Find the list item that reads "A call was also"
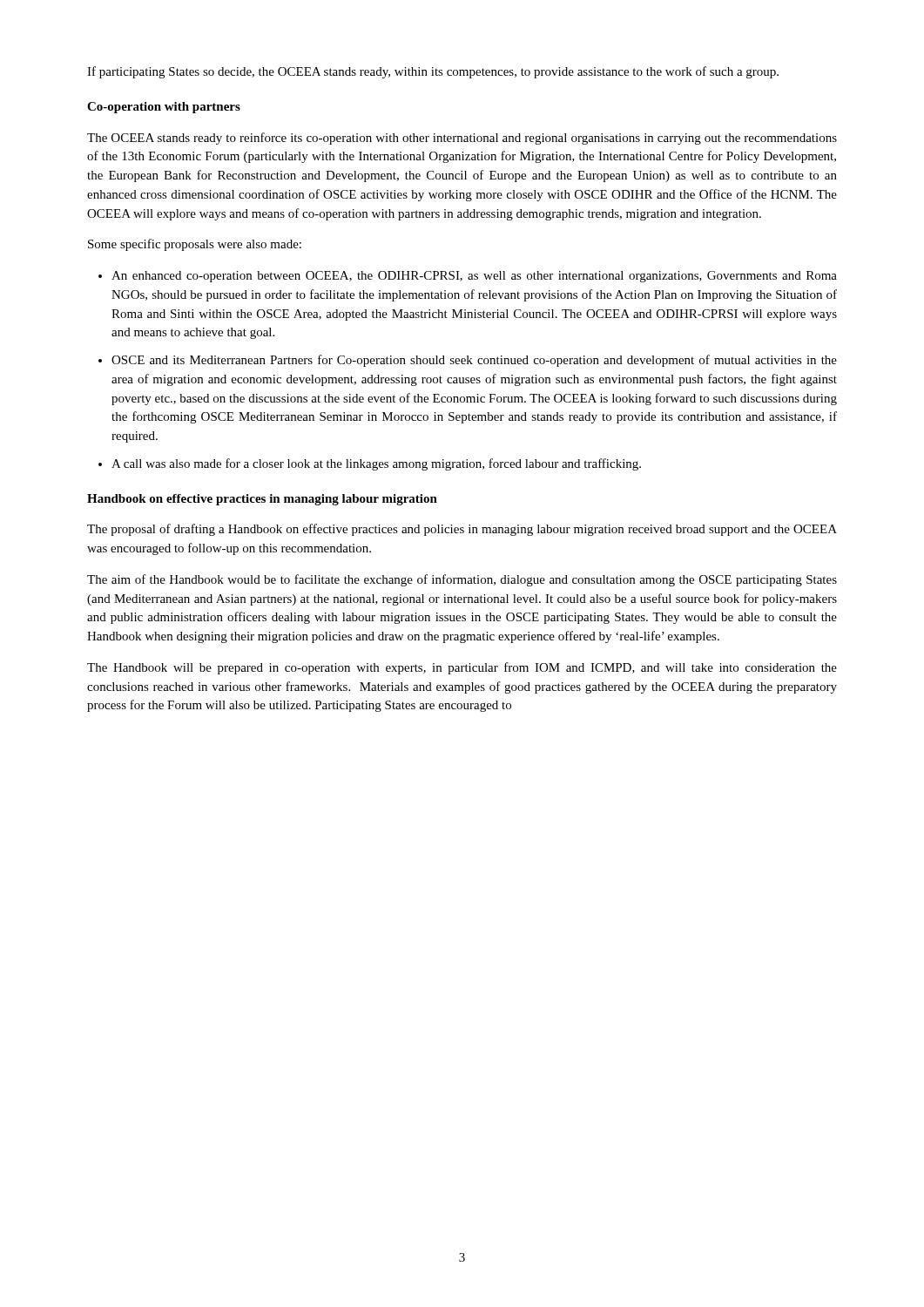924x1307 pixels. click(474, 464)
